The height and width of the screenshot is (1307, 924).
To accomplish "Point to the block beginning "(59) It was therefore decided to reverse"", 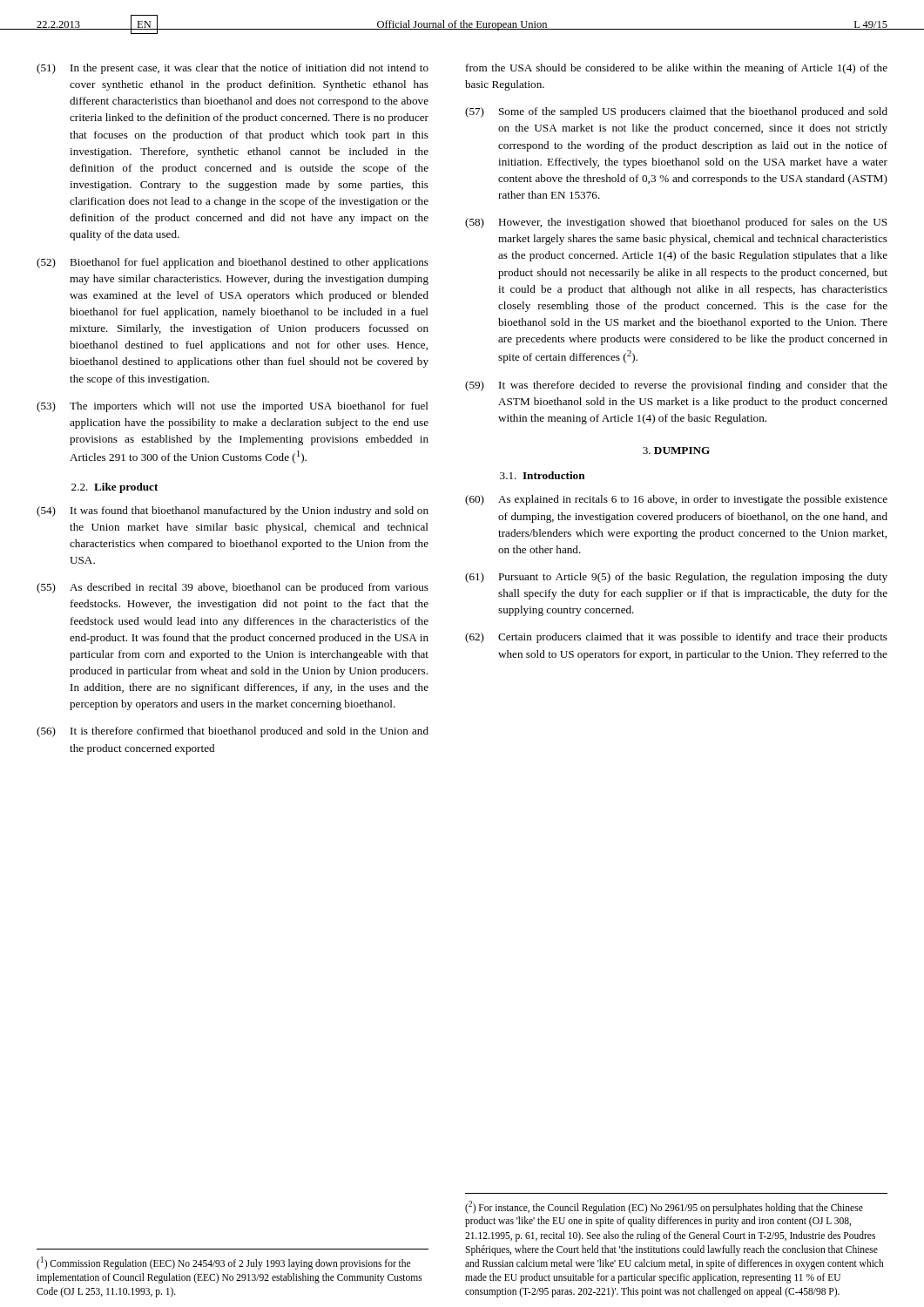I will [x=676, y=401].
